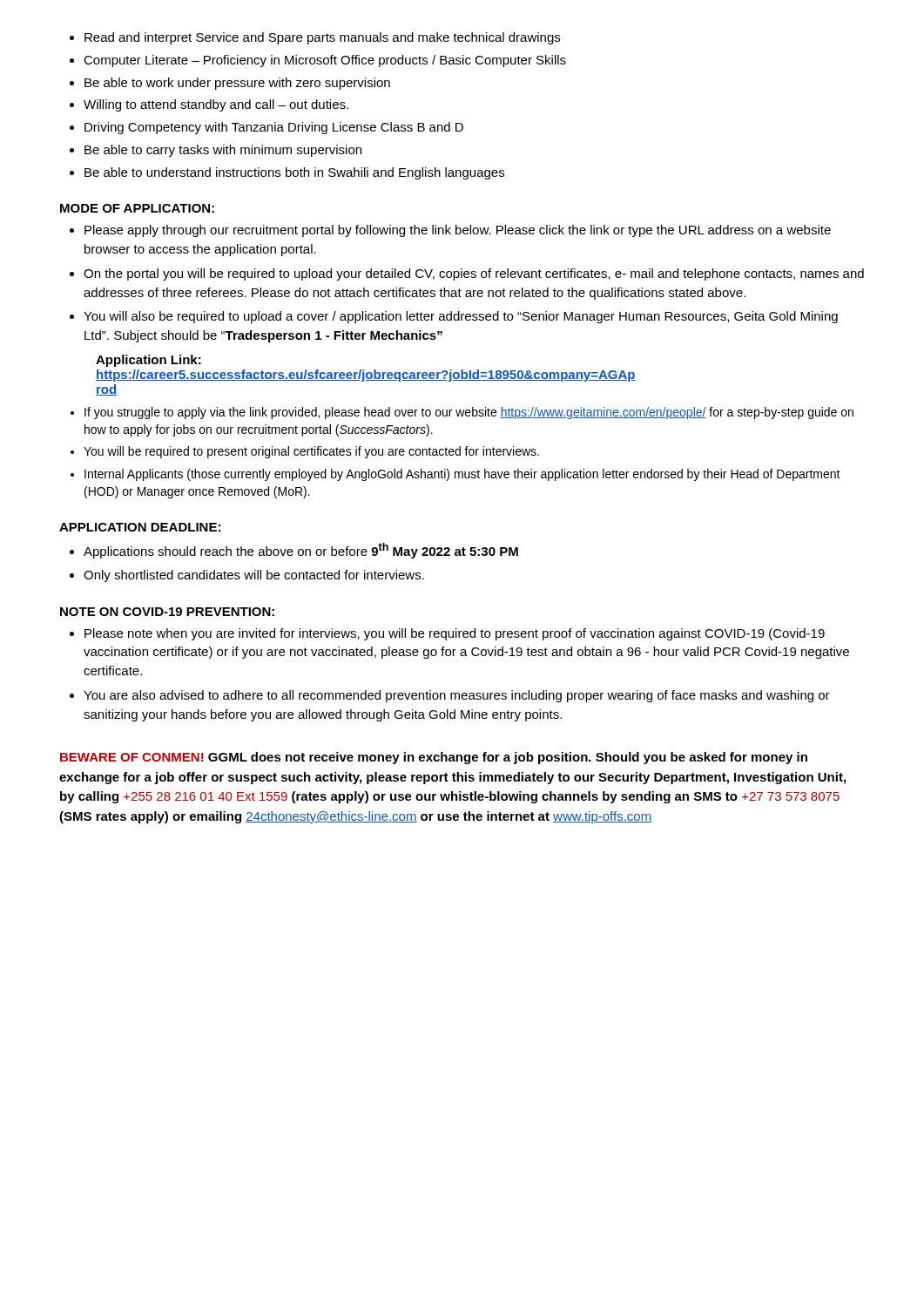Image resolution: width=924 pixels, height=1307 pixels.
Task: Click on the section header with the text "NOTE ON COVID-19 PREVENTION:"
Action: (167, 611)
